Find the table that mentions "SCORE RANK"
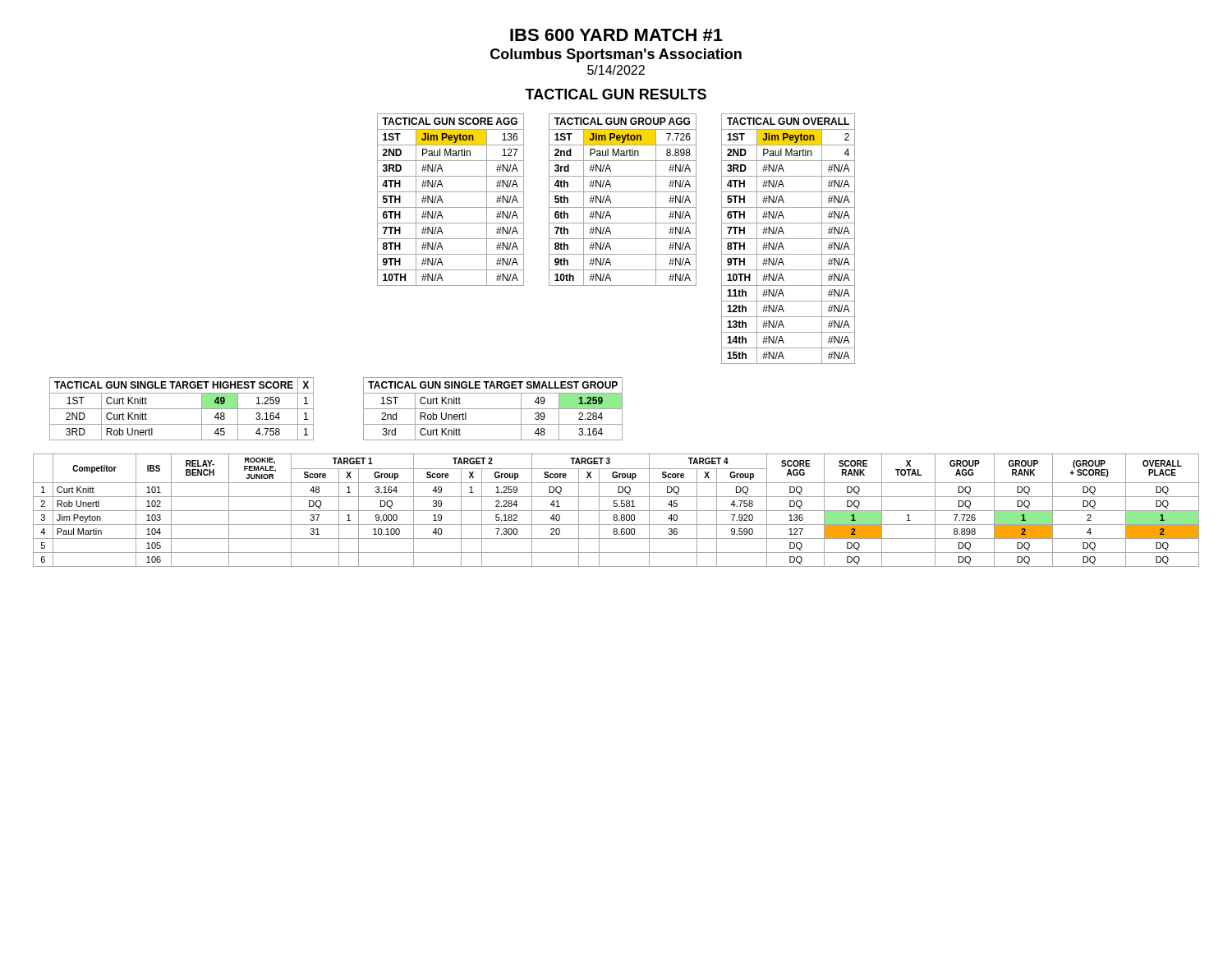This screenshot has height=953, width=1232. pyautogui.click(x=616, y=510)
